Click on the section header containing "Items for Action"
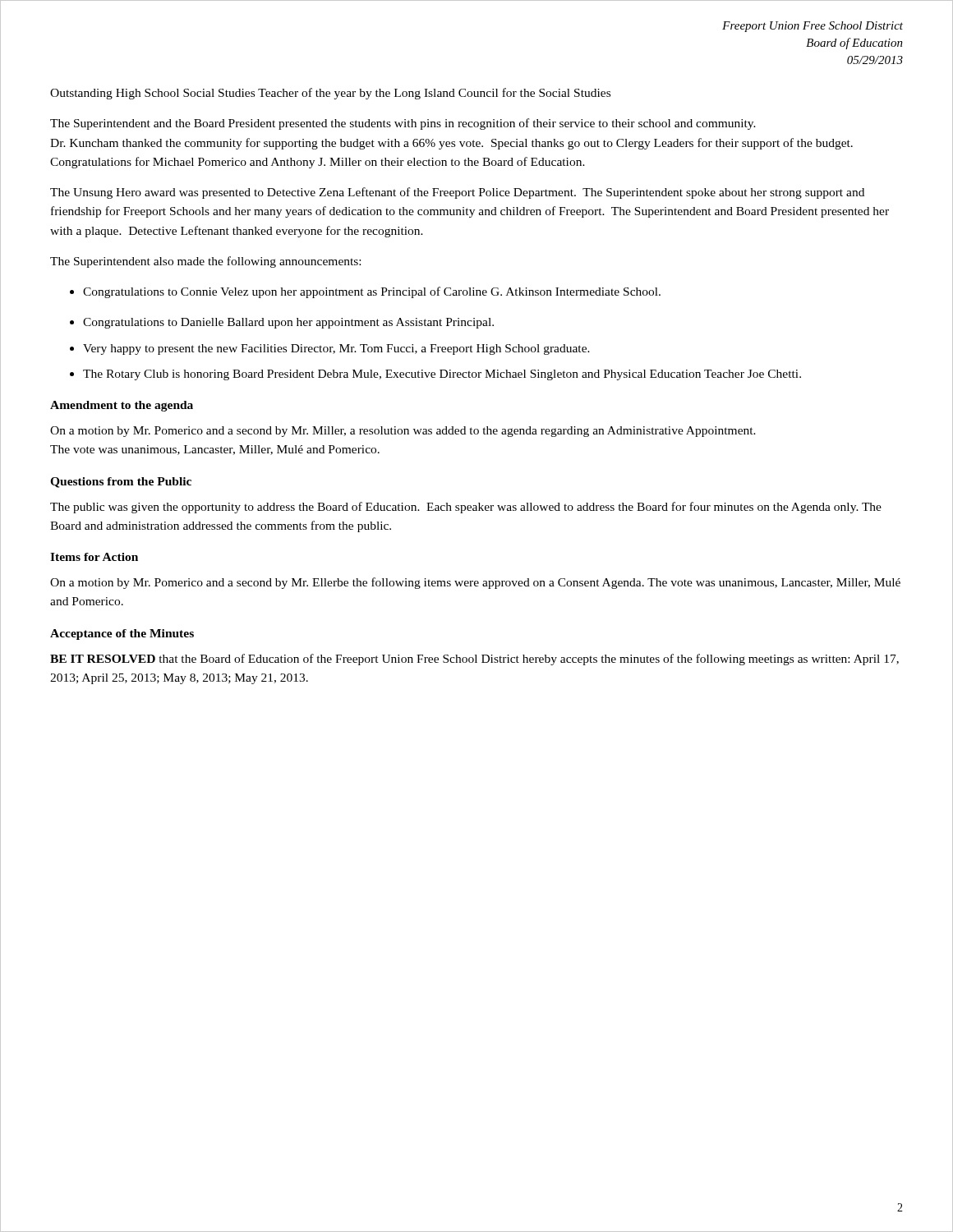The image size is (953, 1232). (x=94, y=556)
